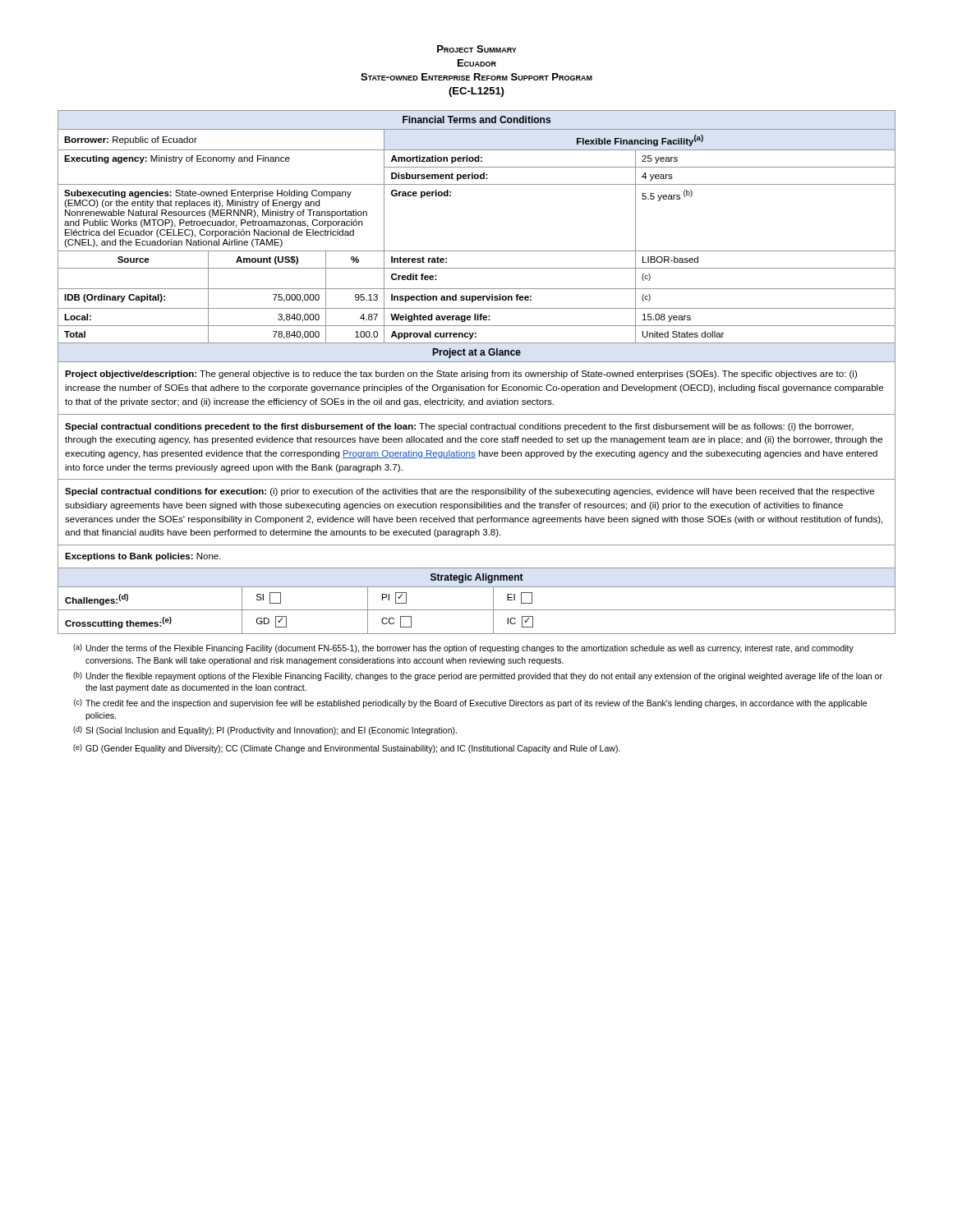Image resolution: width=953 pixels, height=1232 pixels.
Task: Locate the table with the text "Credit fee:"
Action: [x=476, y=227]
